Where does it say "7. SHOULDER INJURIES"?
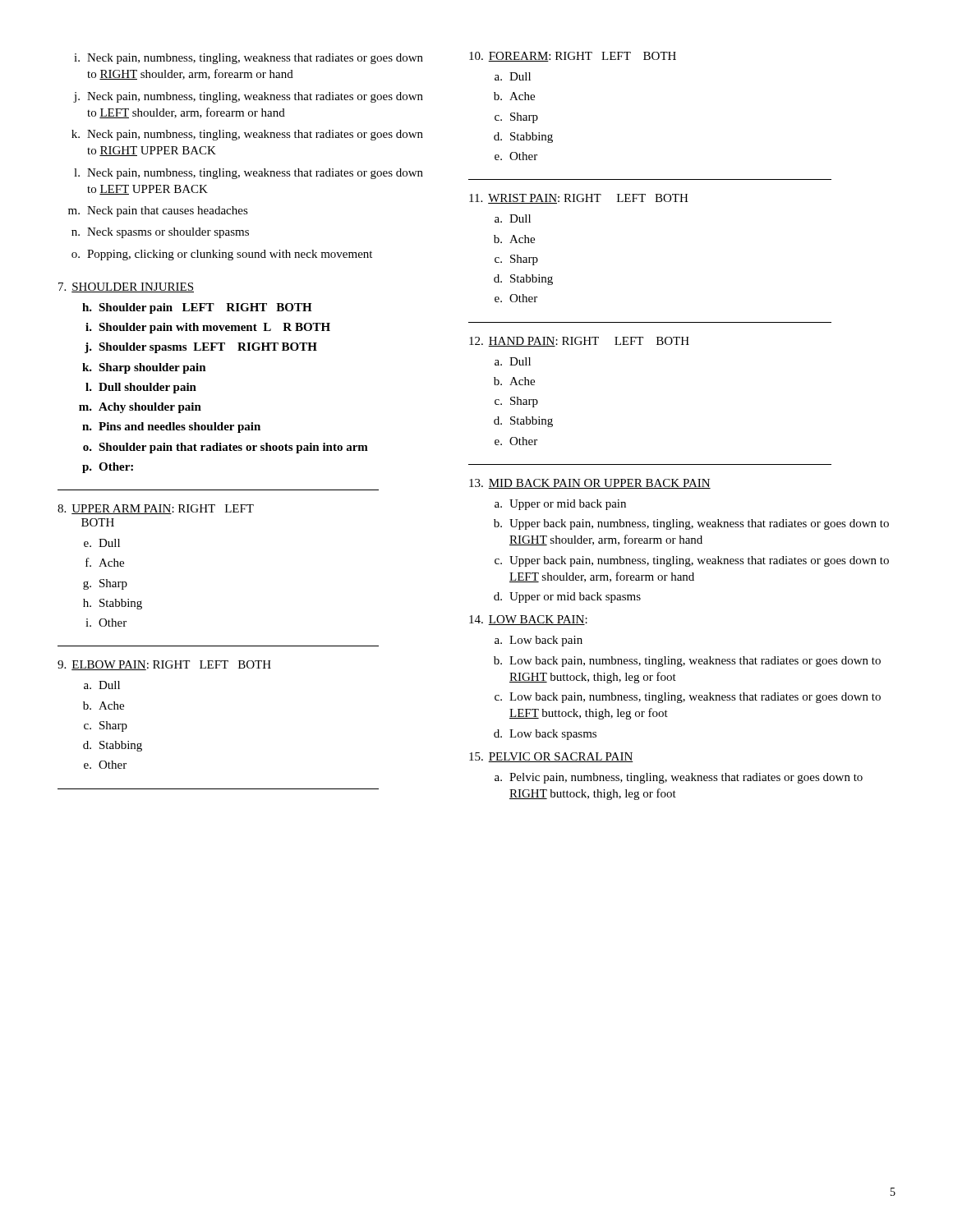 tap(126, 287)
